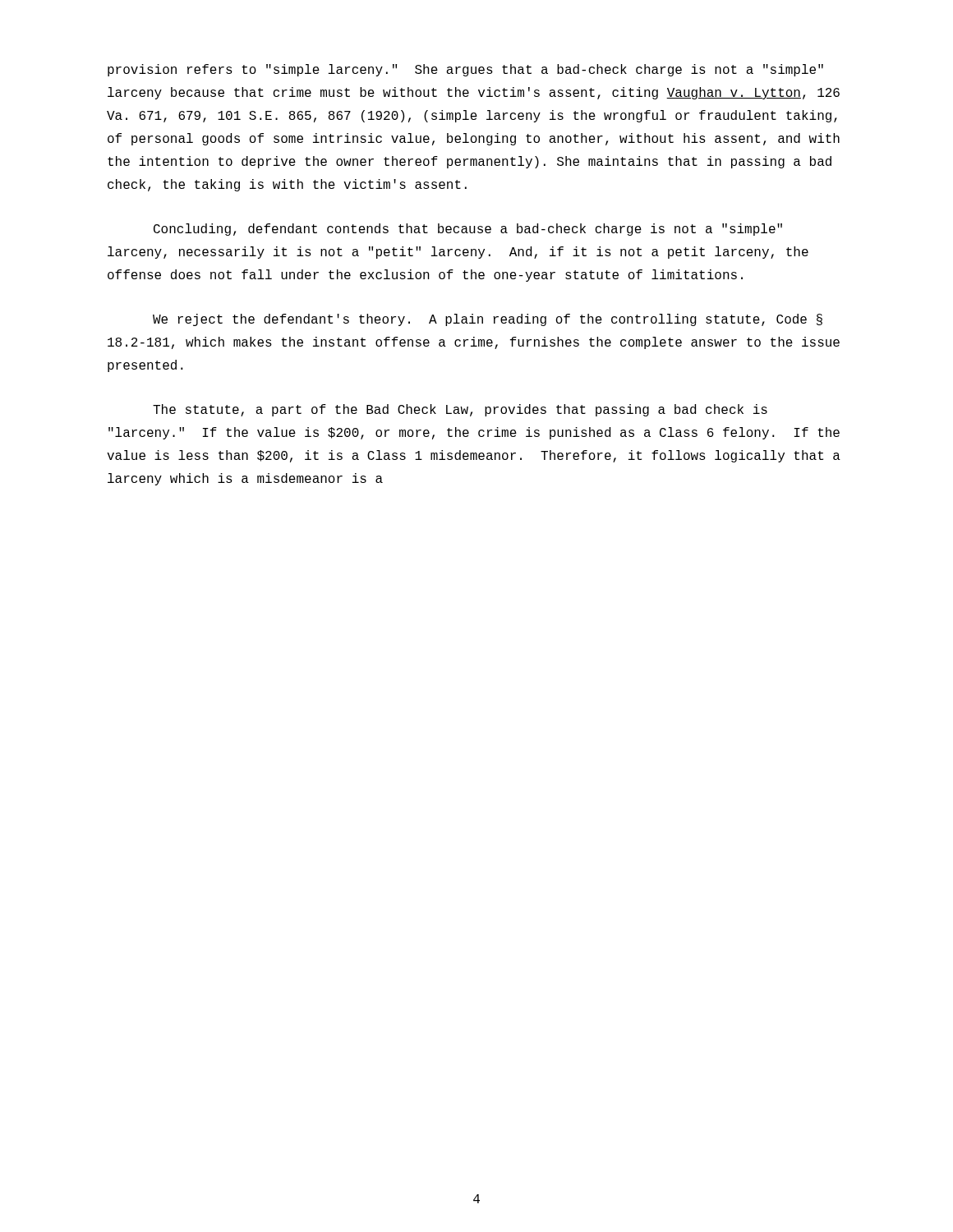Image resolution: width=953 pixels, height=1232 pixels.
Task: Point to the block beginning "The statute, a part"
Action: (x=474, y=445)
